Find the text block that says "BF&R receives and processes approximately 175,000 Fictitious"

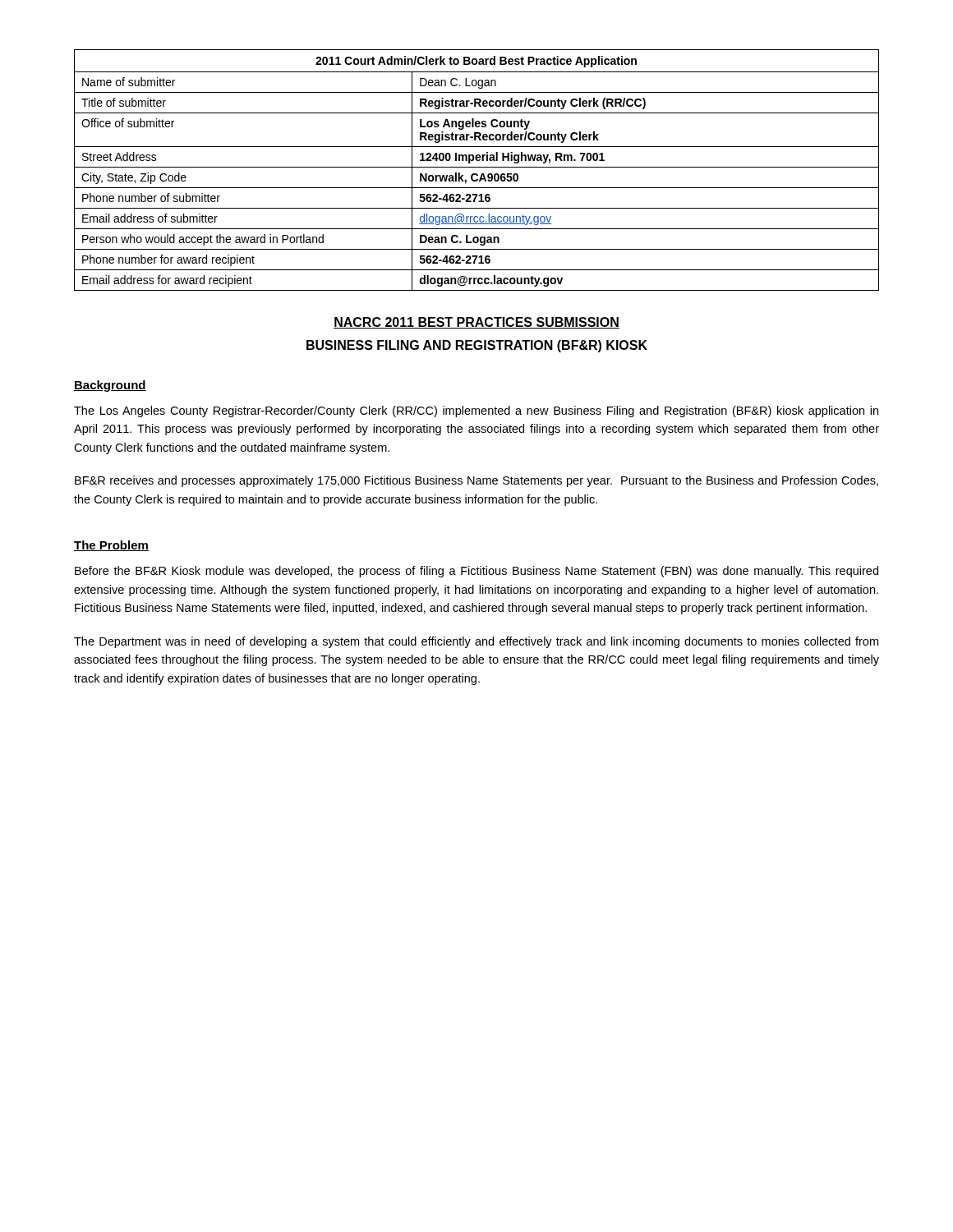point(476,490)
